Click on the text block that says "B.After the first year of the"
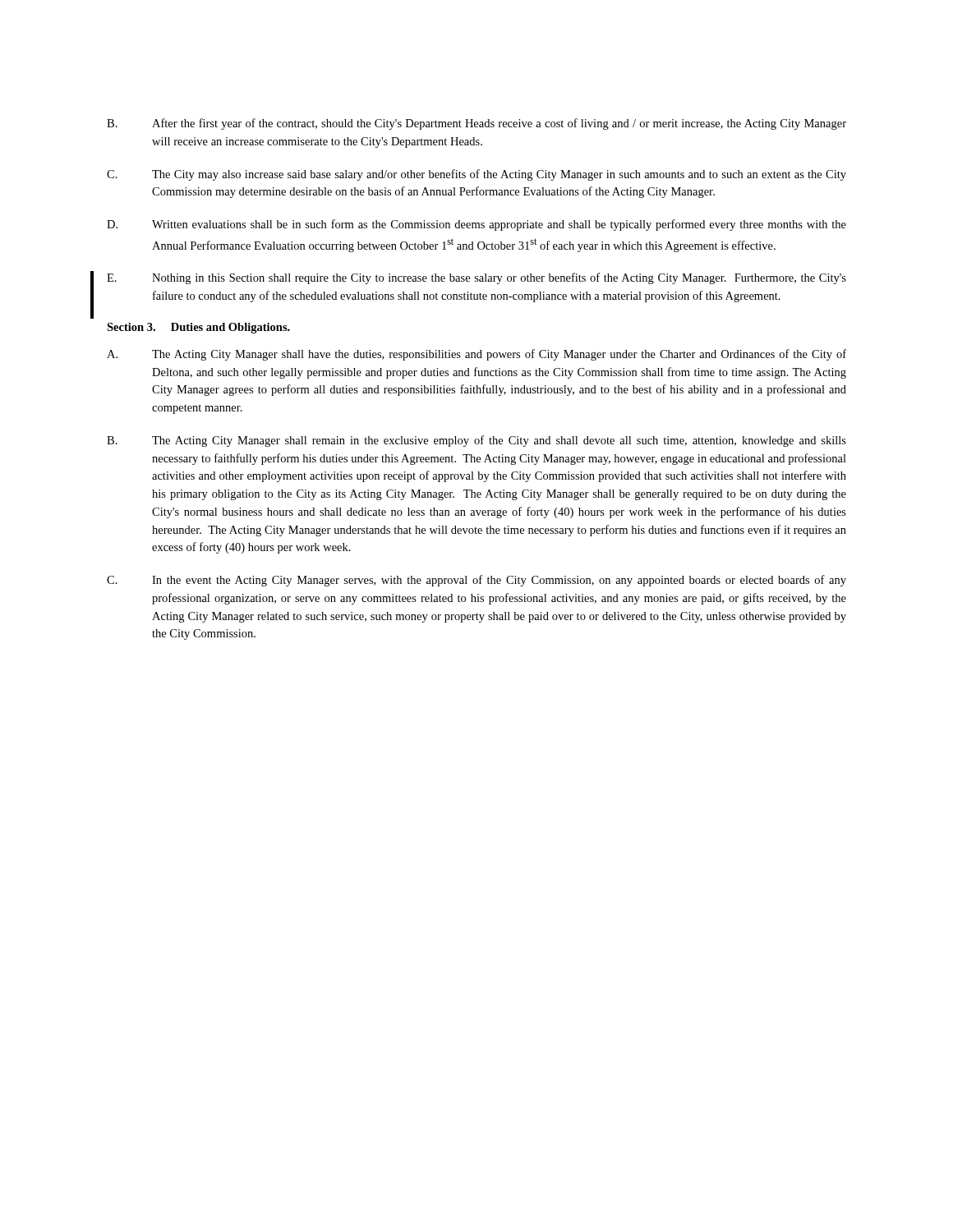This screenshot has width=953, height=1232. (476, 133)
